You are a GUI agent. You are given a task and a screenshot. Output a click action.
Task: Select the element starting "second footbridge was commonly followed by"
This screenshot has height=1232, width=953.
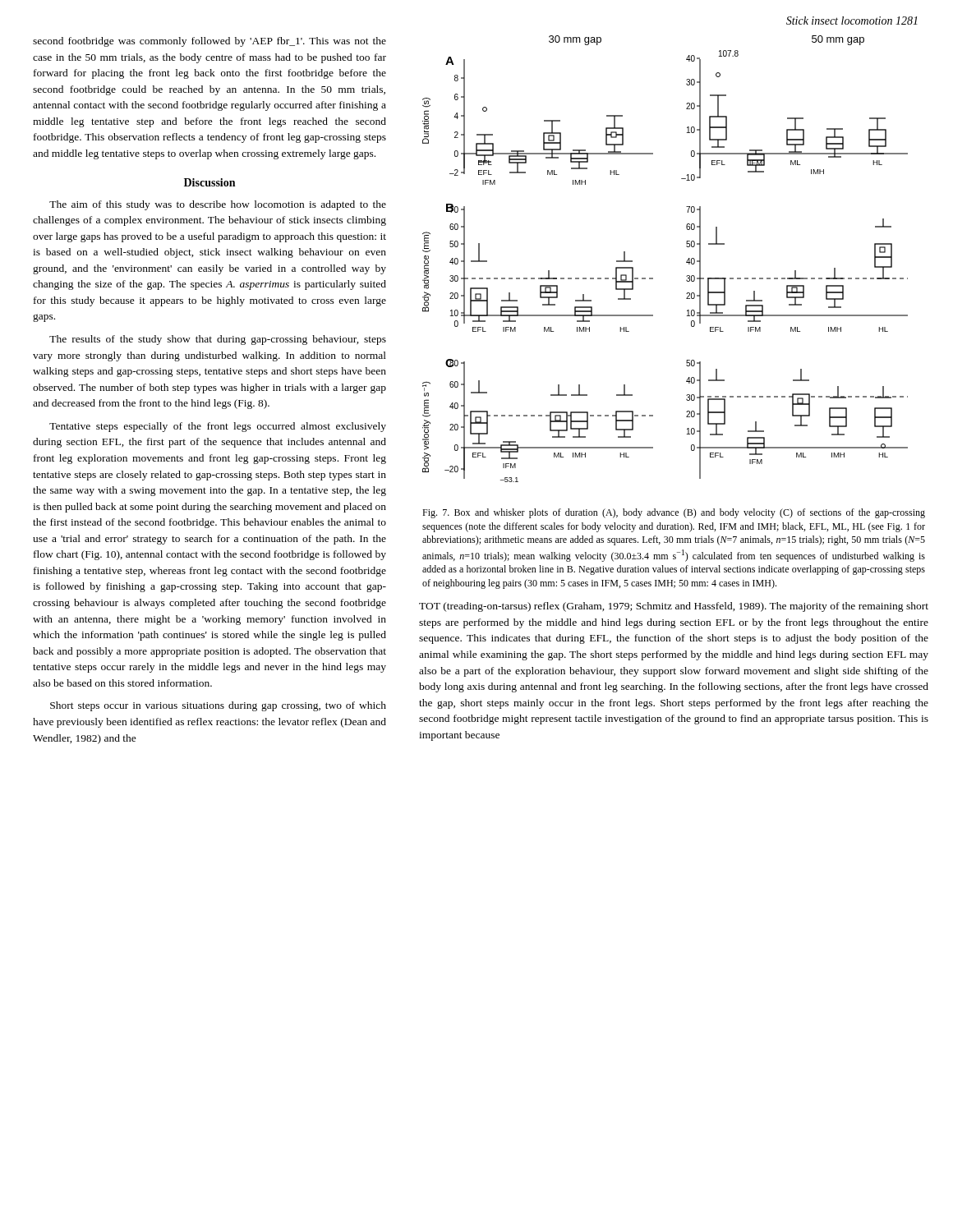tap(210, 97)
